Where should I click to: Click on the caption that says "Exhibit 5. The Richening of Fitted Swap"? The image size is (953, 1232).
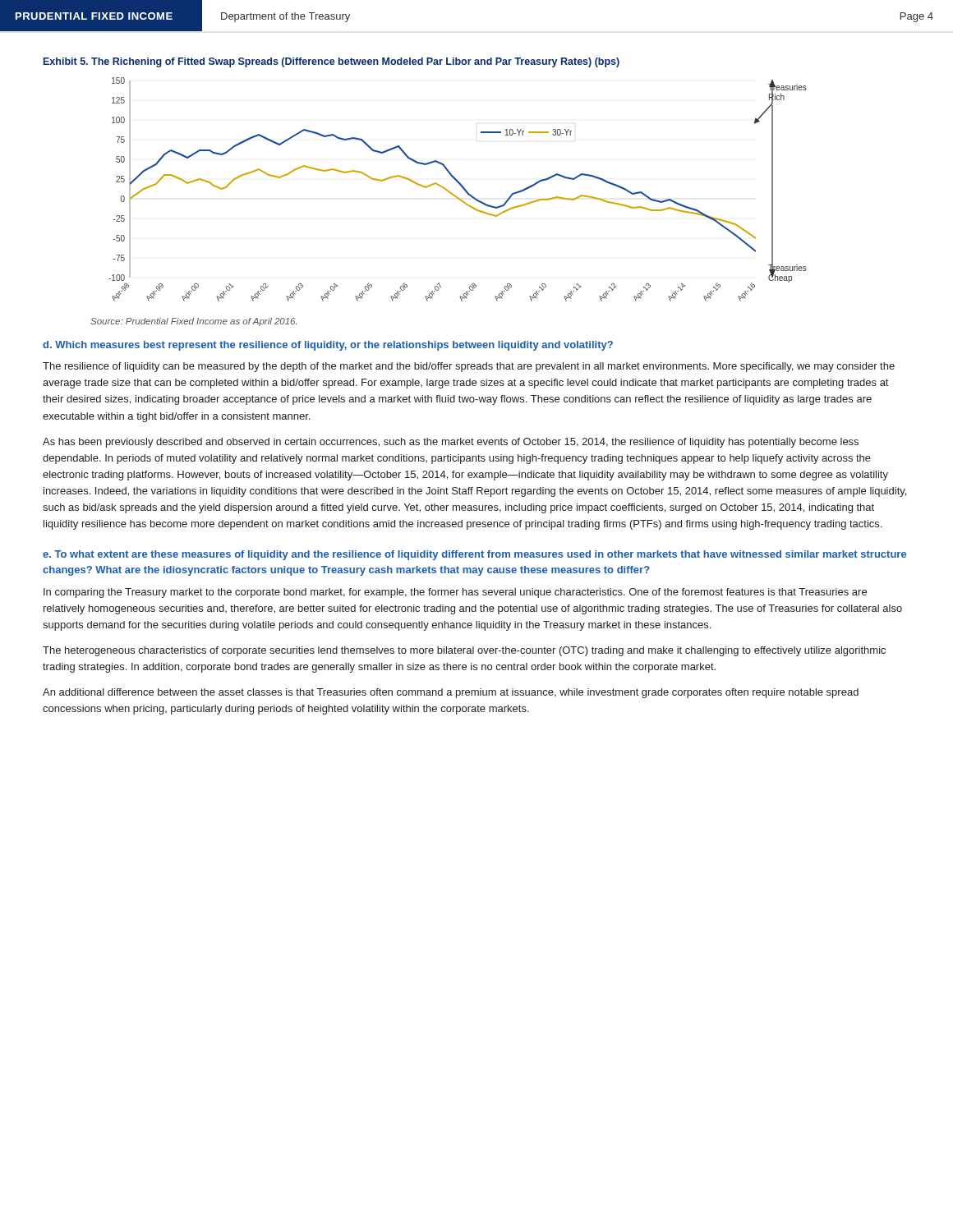[331, 62]
